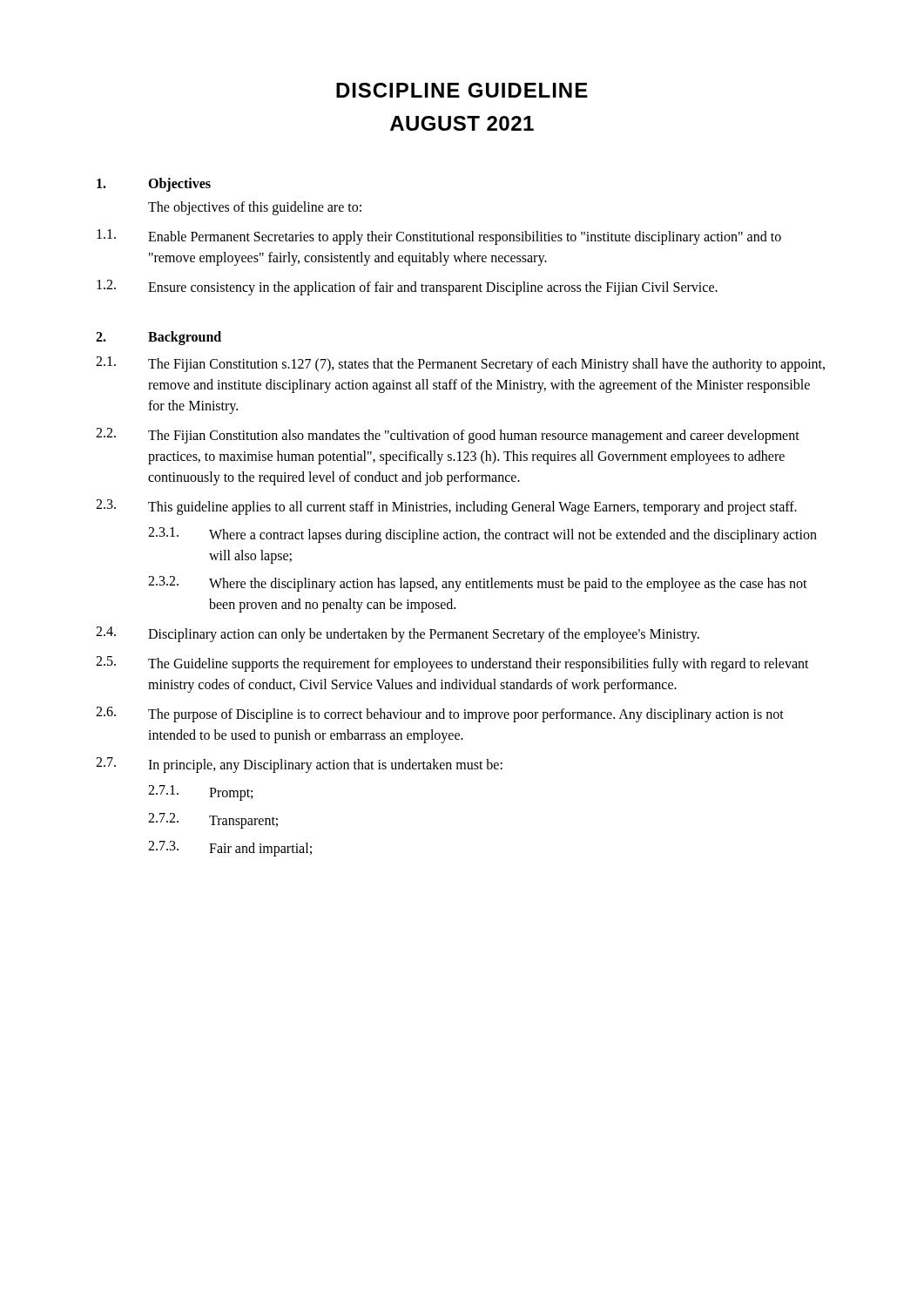The height and width of the screenshot is (1307, 924).
Task: Find the list item with the text "2.3. This guideline applies to all current"
Action: pyautogui.click(x=462, y=507)
